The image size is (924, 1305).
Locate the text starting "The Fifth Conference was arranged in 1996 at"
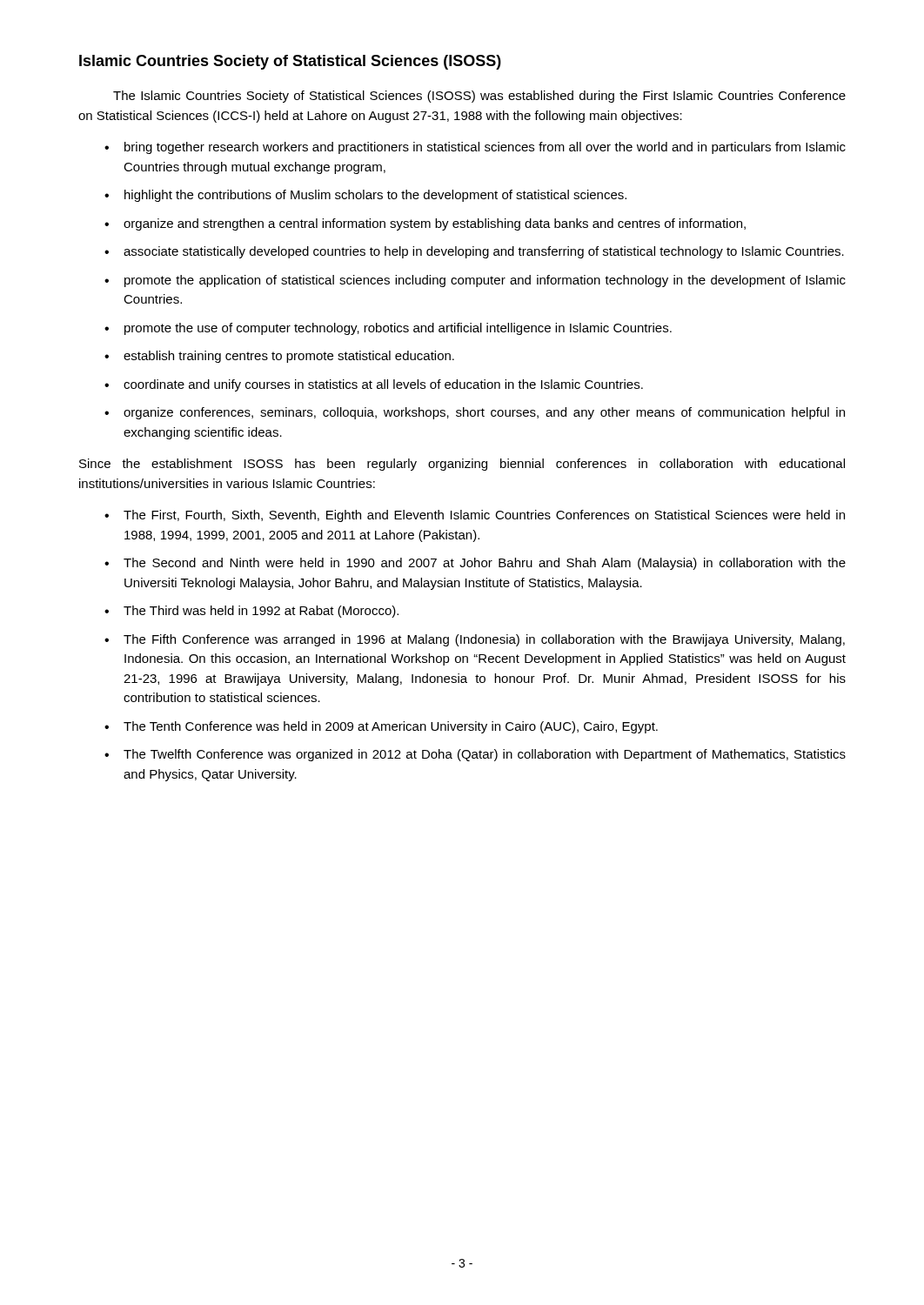(485, 668)
